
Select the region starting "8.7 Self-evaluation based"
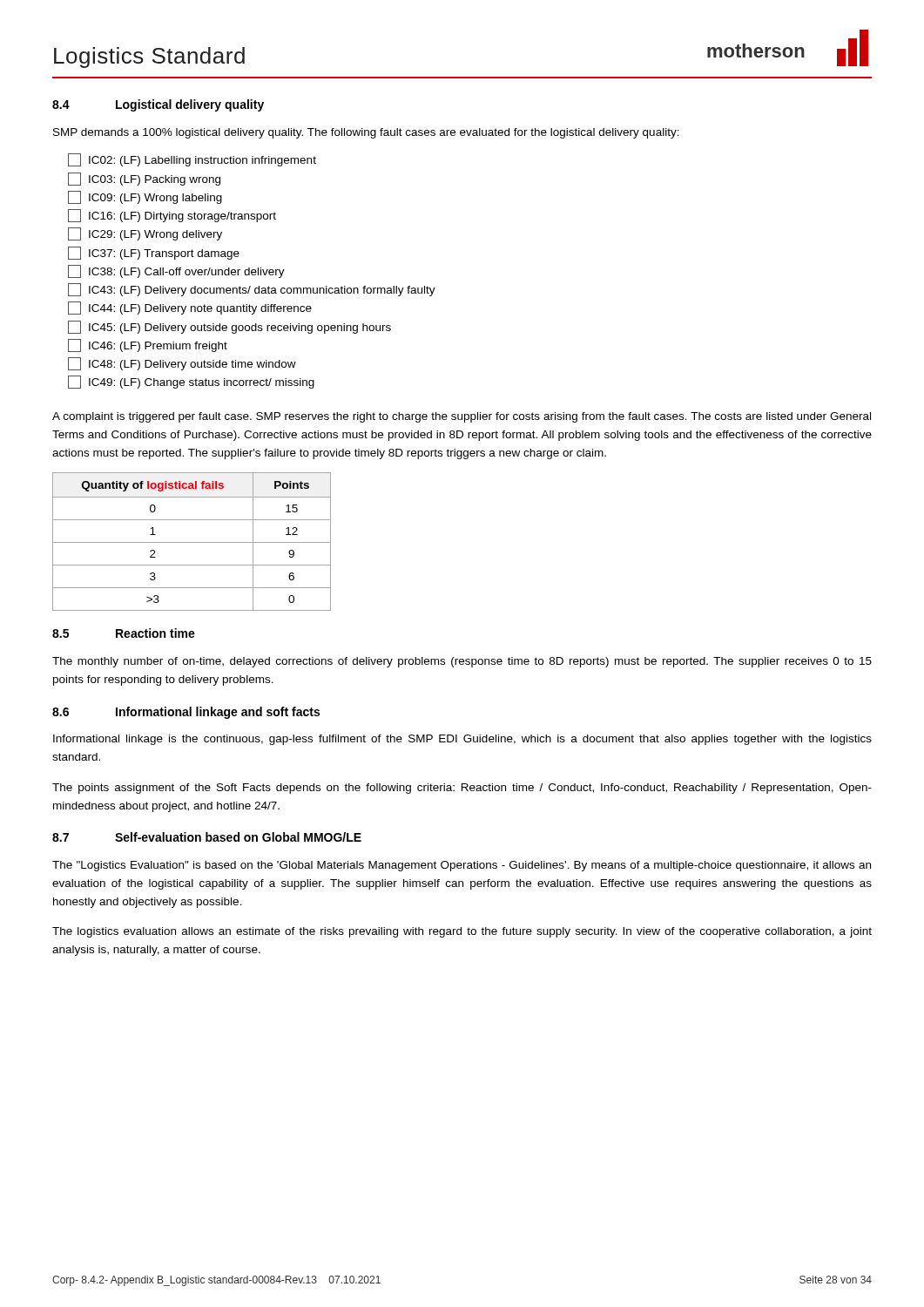207,837
